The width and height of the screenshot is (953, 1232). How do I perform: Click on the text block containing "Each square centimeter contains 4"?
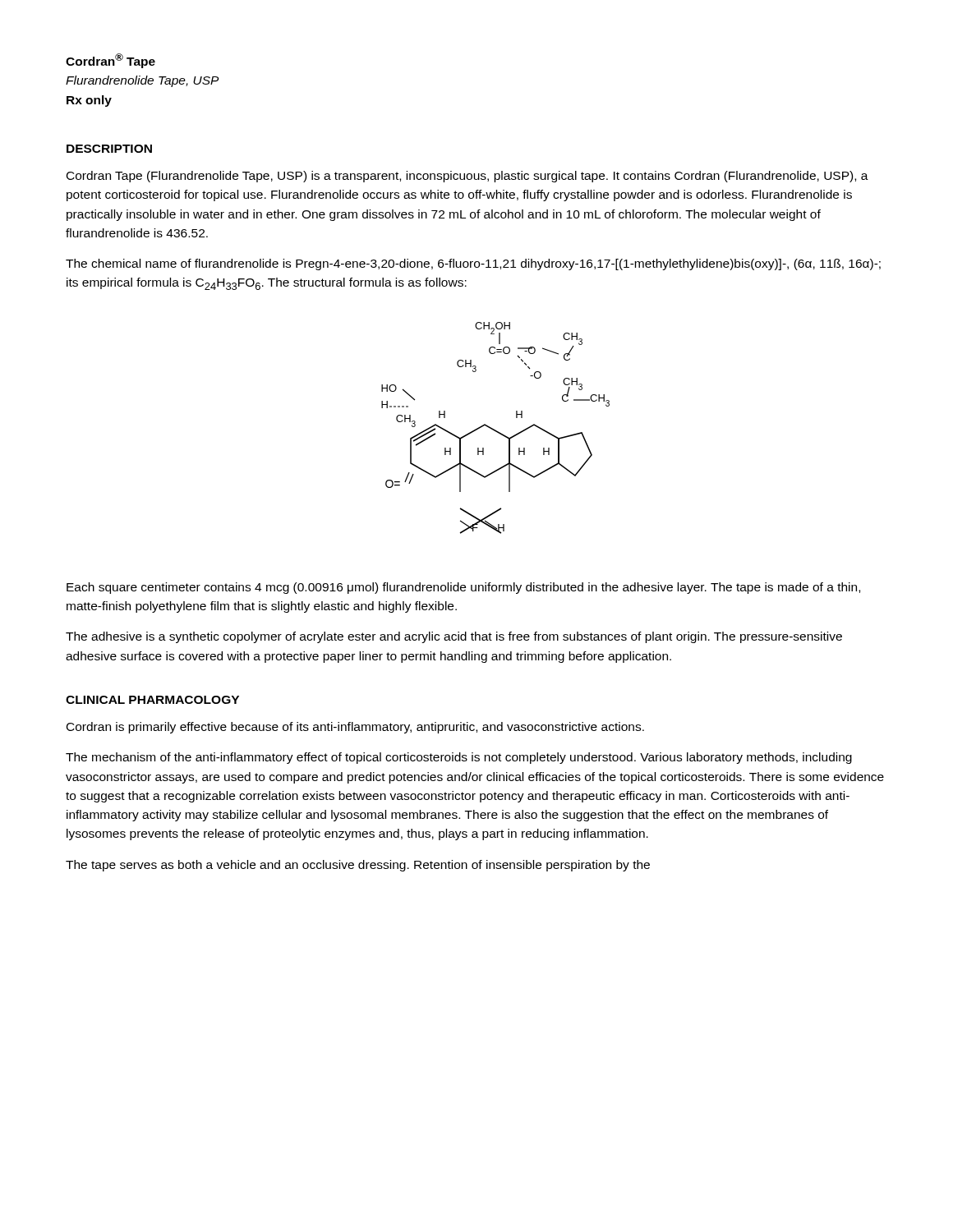(x=476, y=596)
